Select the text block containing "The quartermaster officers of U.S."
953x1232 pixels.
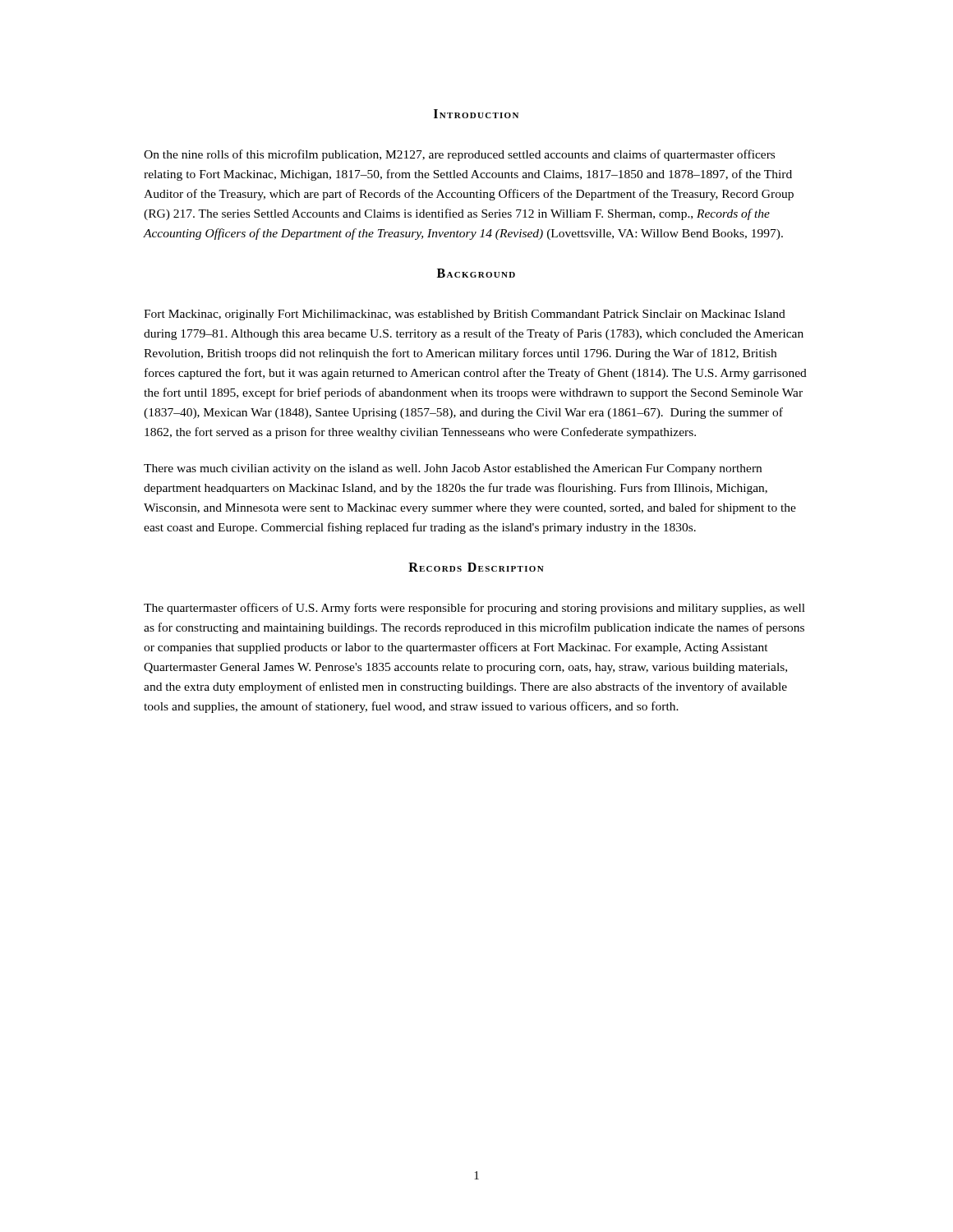point(474,657)
